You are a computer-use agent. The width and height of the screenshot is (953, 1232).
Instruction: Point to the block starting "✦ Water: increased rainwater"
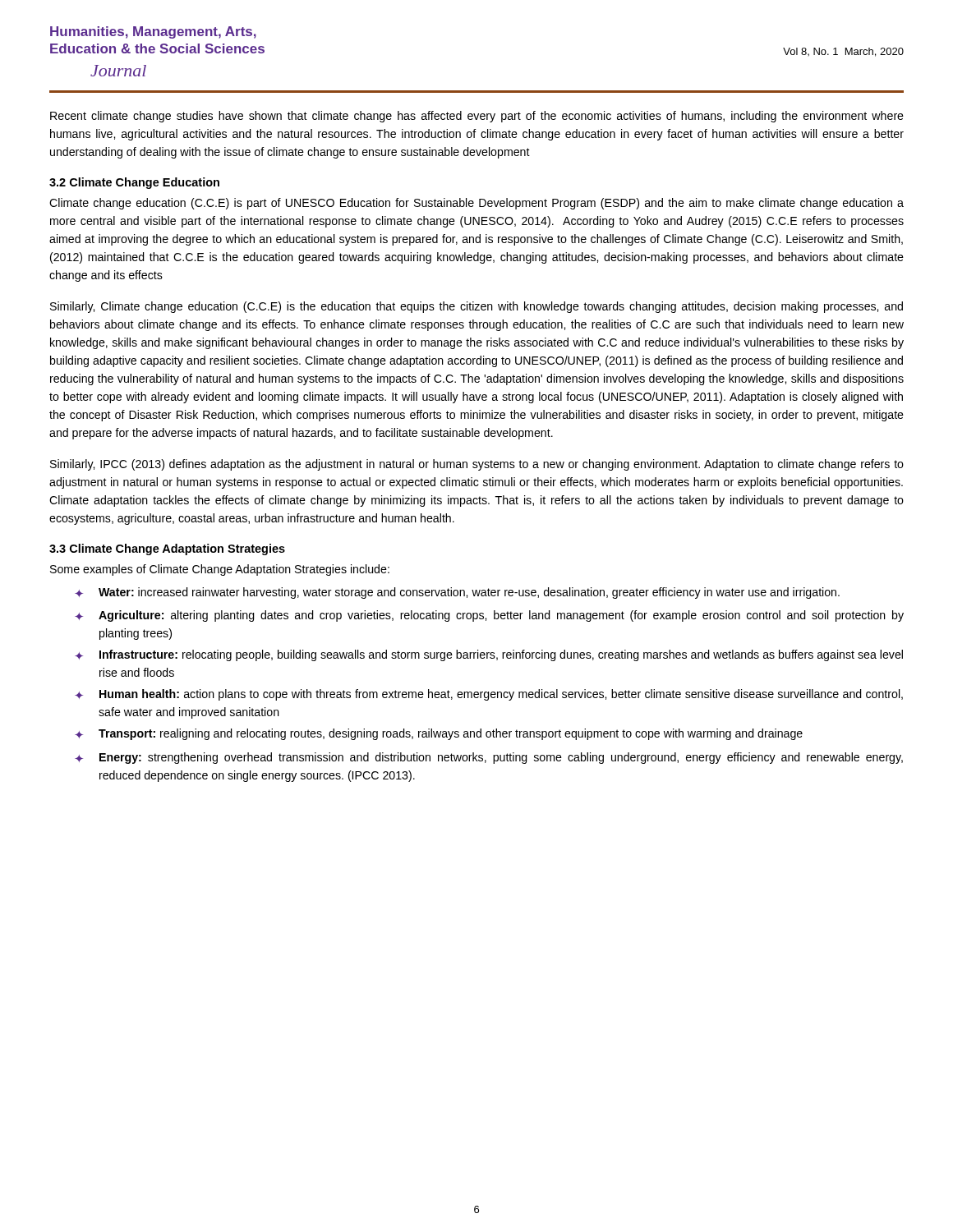tap(489, 593)
